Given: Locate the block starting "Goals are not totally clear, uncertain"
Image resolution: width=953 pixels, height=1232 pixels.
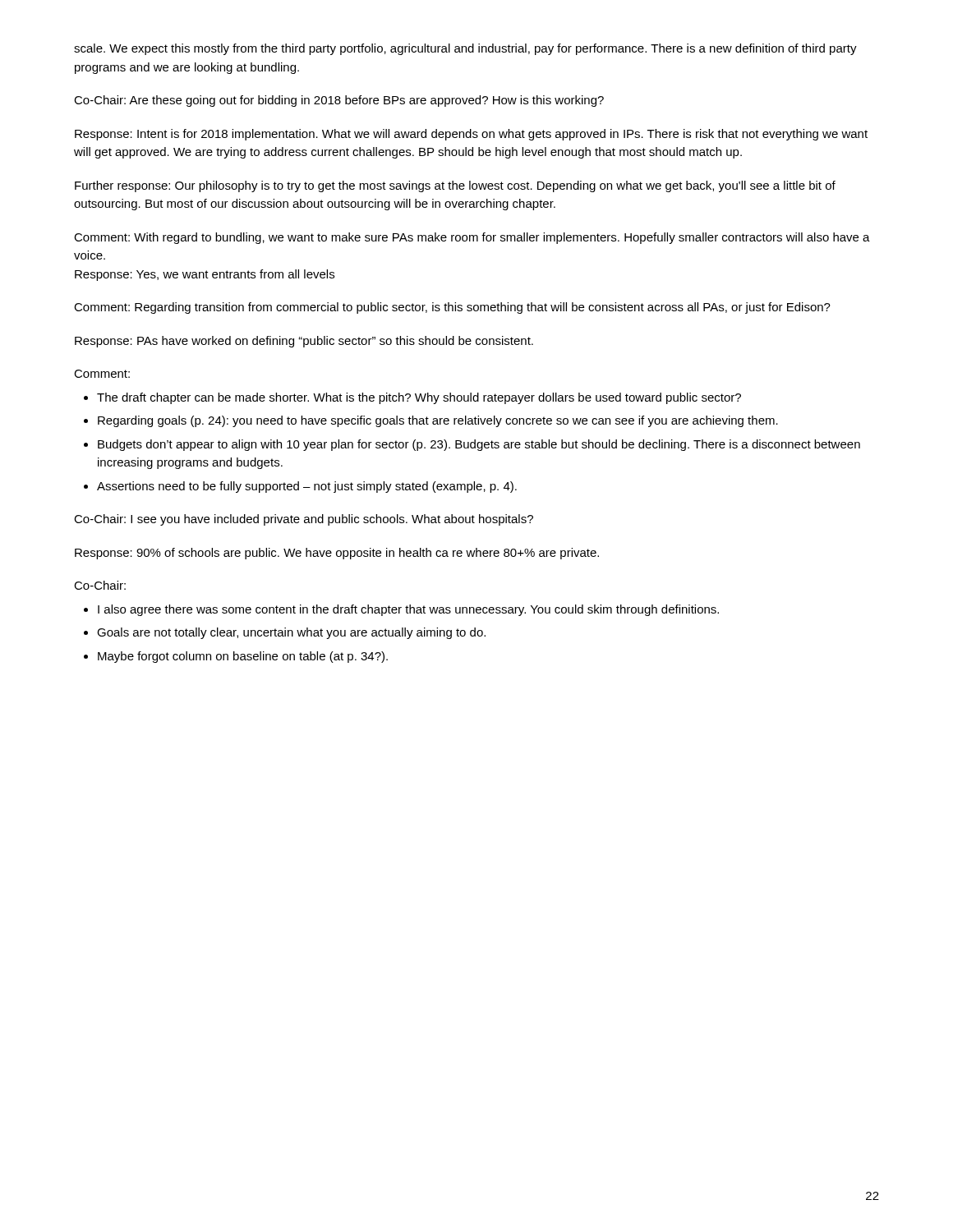Looking at the screenshot, I should coord(292,632).
